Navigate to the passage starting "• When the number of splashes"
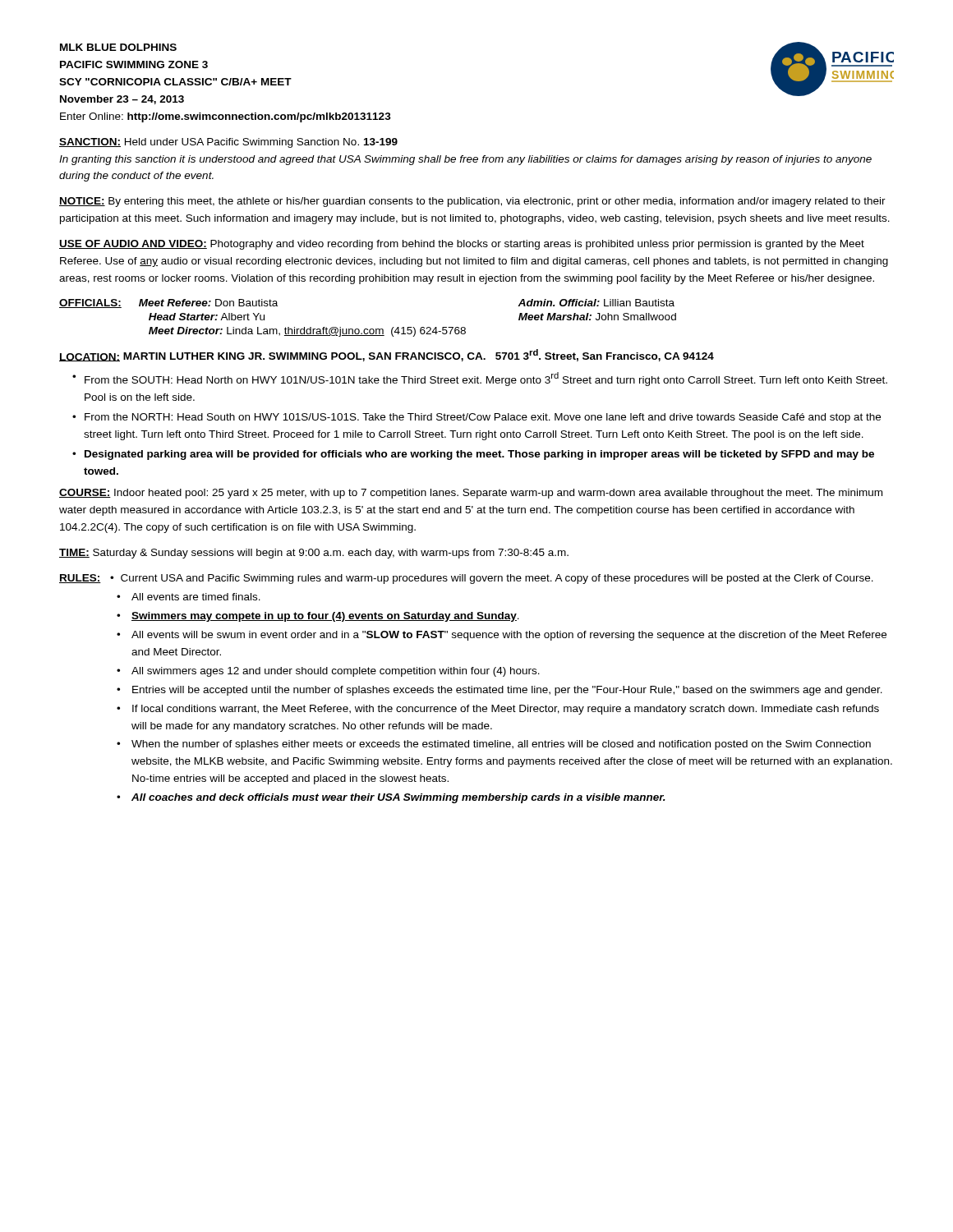This screenshot has width=953, height=1232. point(505,762)
